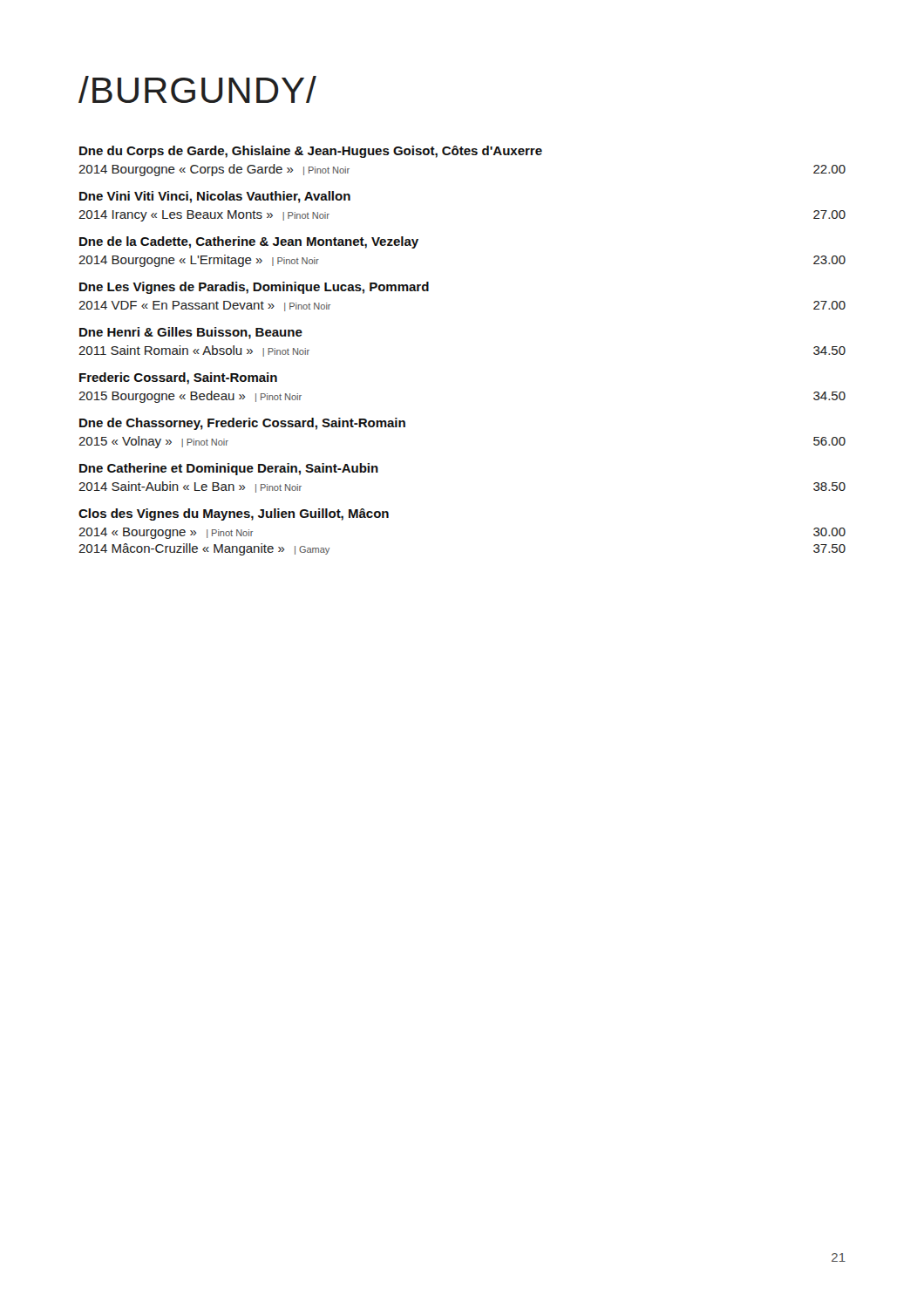Locate the section header containing "Dne de Chassorney, Frederic Cossard,"
924x1308 pixels.
click(x=242, y=422)
